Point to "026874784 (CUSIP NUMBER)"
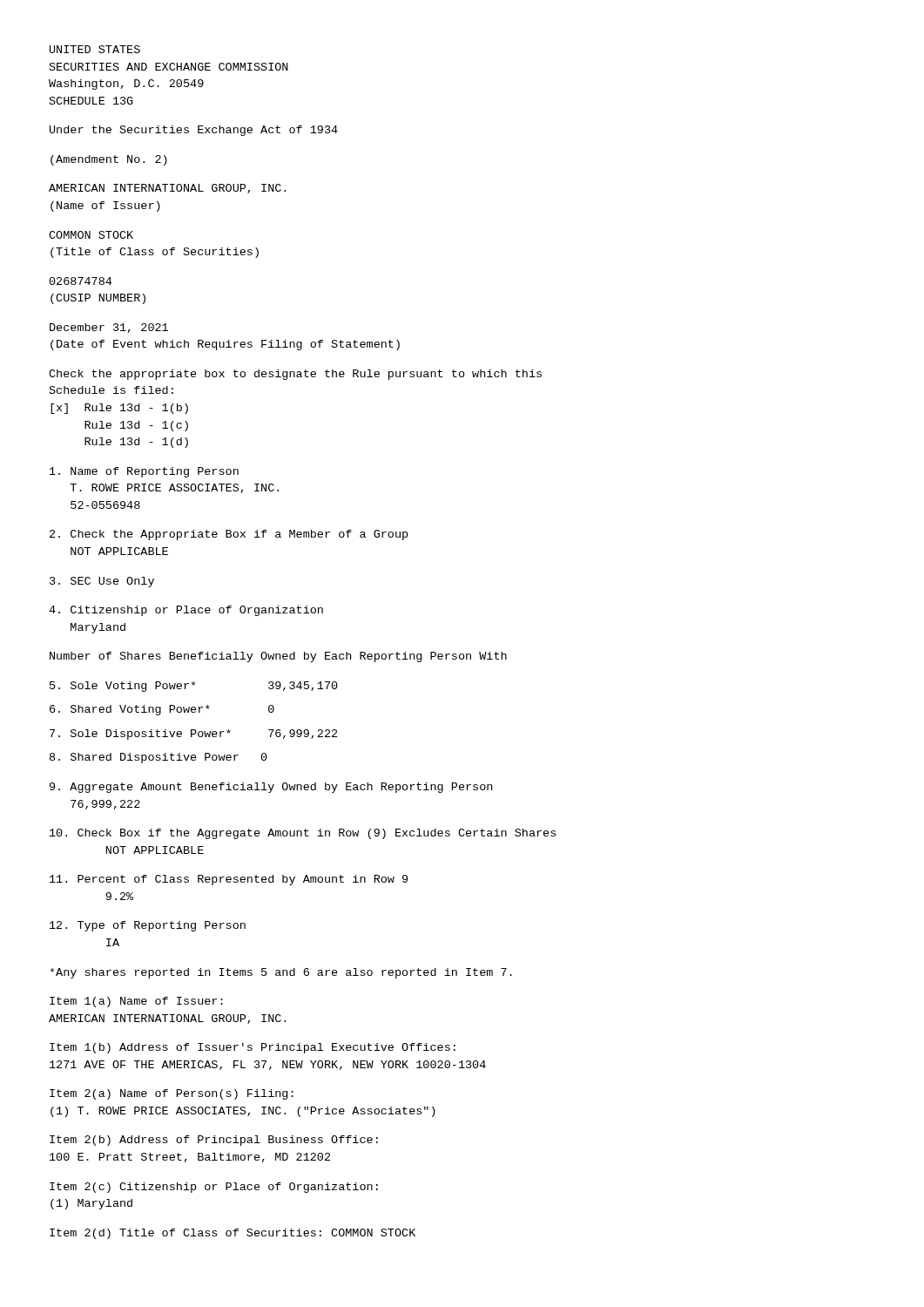This screenshot has height=1307, width=924. 98,290
